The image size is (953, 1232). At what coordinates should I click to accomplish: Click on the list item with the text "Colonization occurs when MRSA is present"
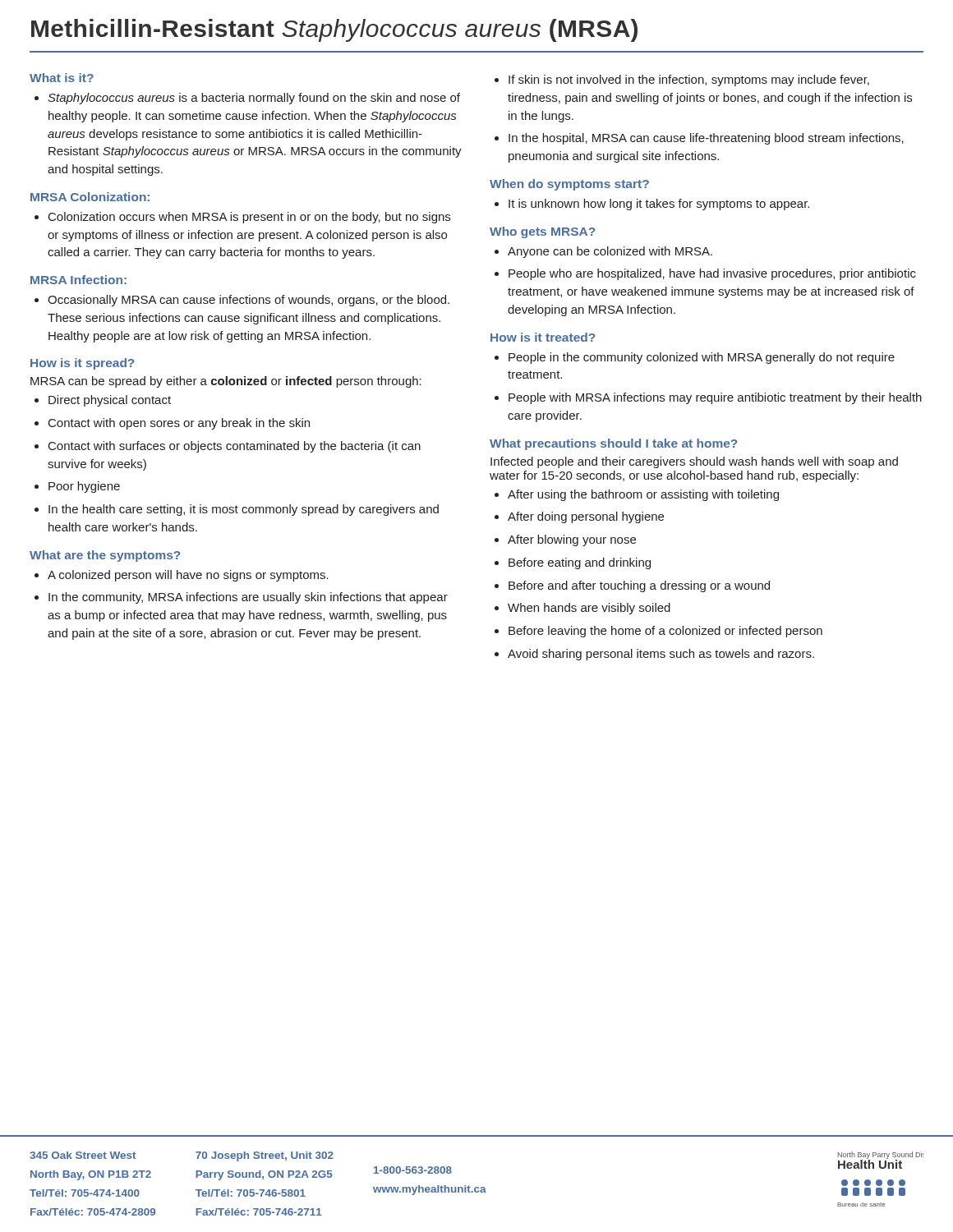(249, 234)
